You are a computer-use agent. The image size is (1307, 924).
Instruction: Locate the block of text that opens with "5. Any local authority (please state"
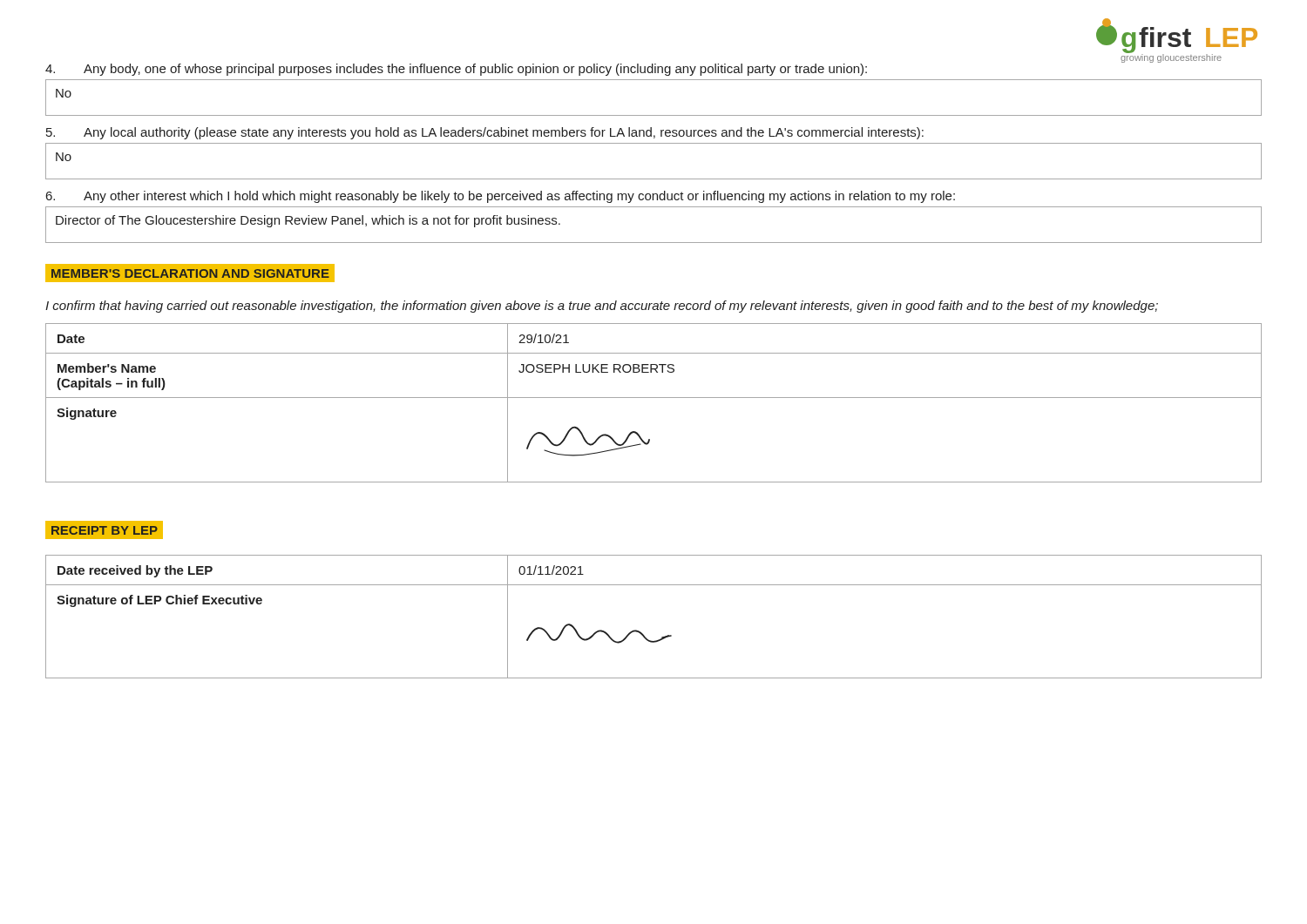coord(654,132)
